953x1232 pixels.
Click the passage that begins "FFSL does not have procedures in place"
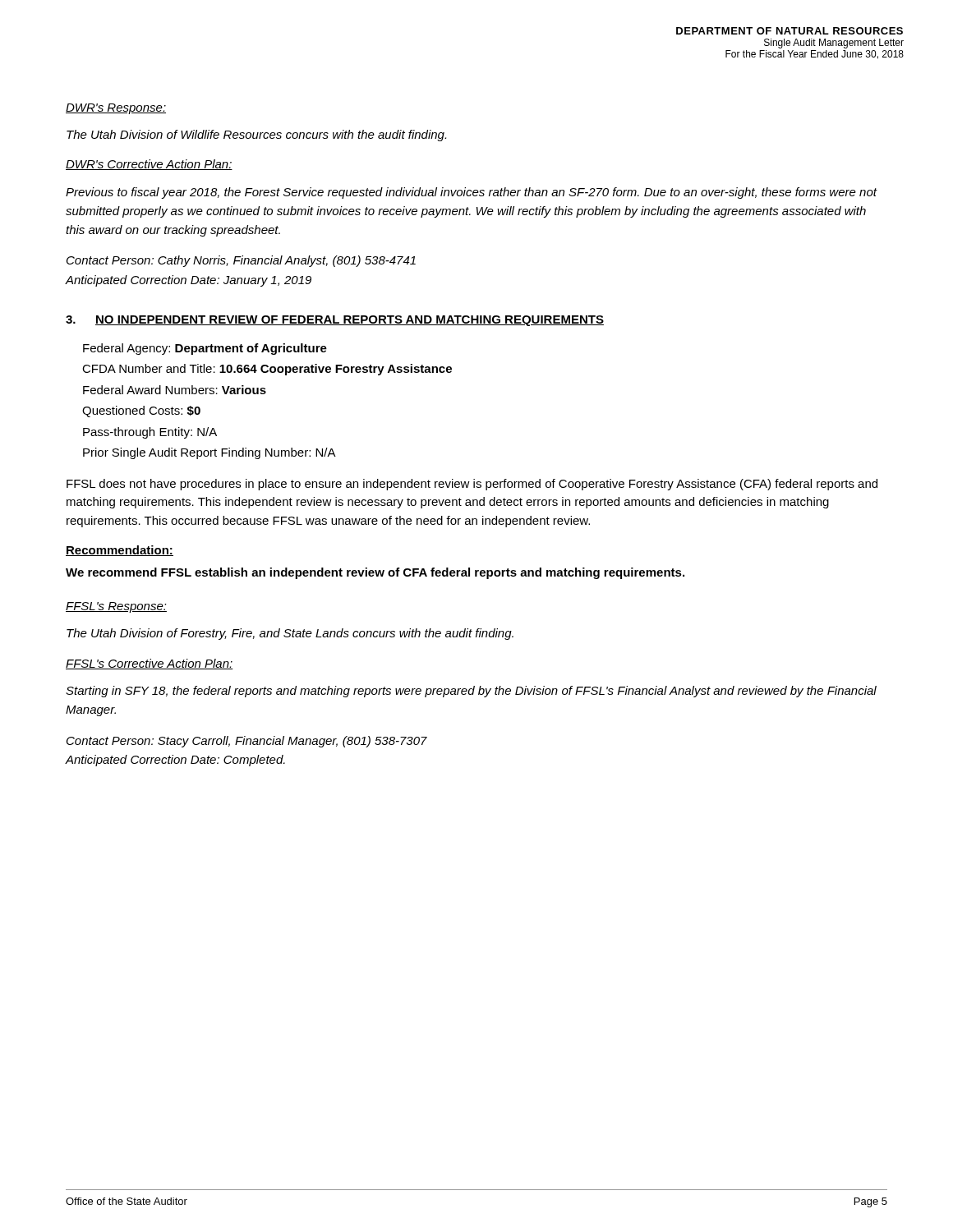tap(472, 502)
